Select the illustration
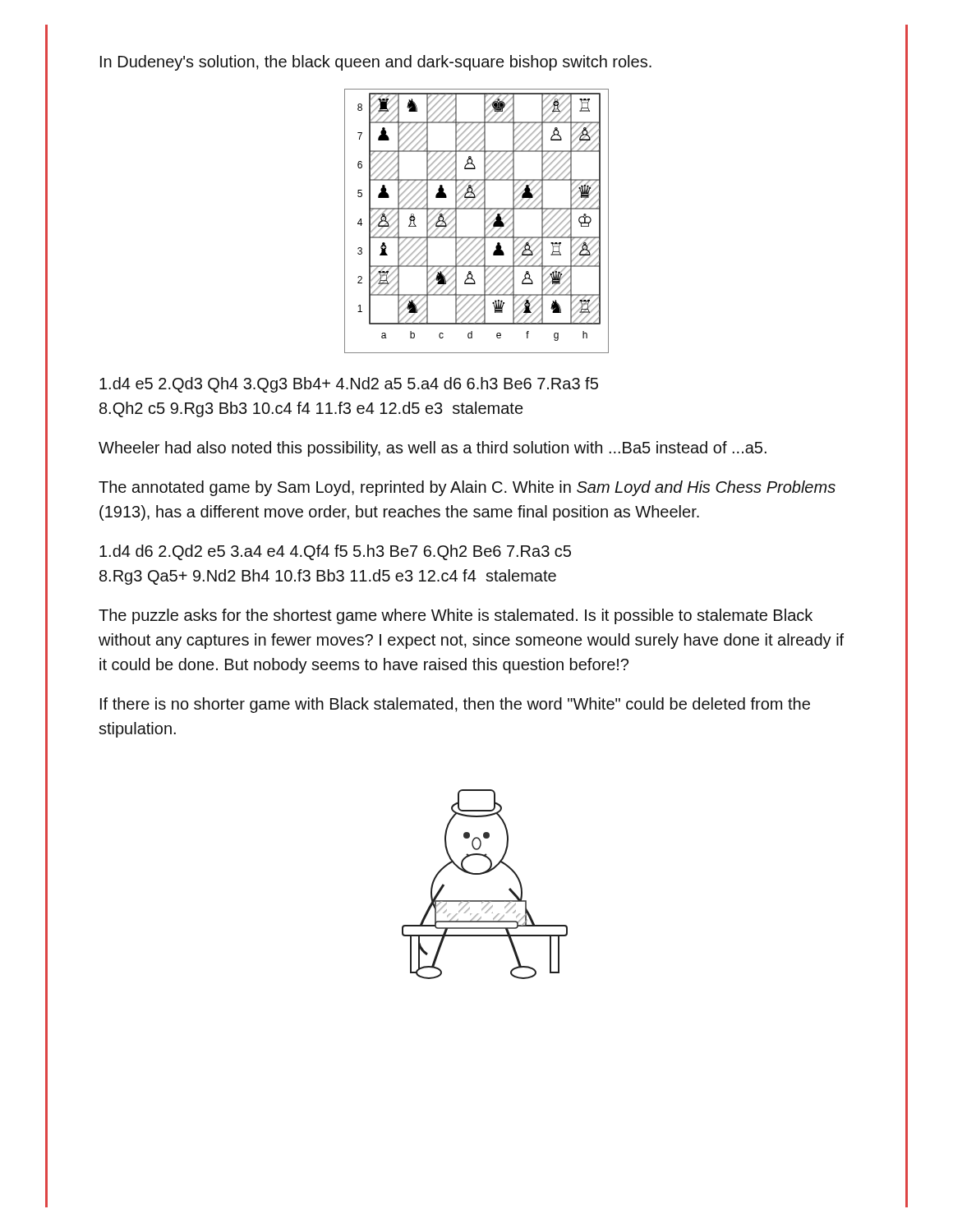 coord(476,872)
